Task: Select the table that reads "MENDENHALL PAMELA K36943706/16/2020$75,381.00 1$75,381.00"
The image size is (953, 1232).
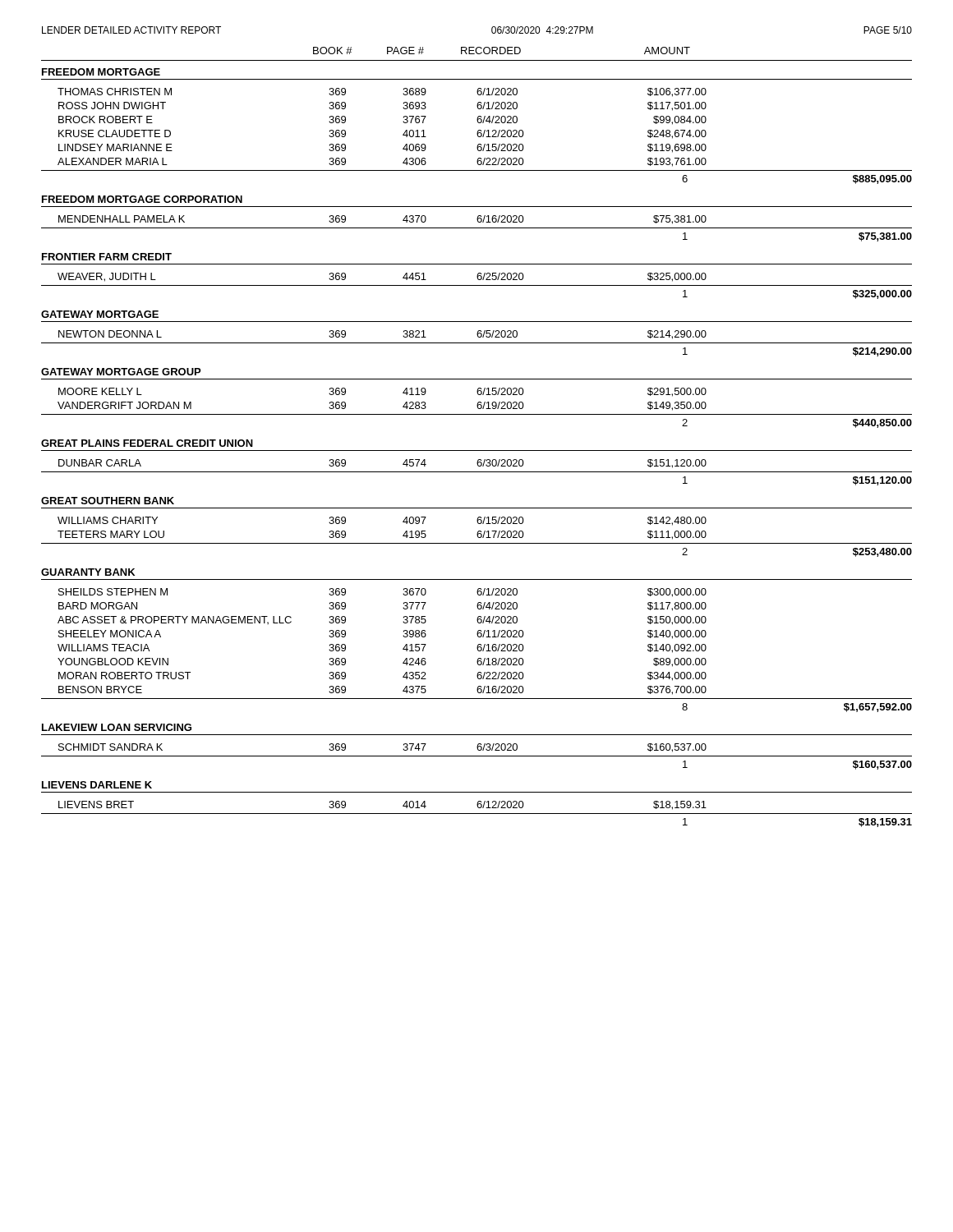Action: (476, 227)
